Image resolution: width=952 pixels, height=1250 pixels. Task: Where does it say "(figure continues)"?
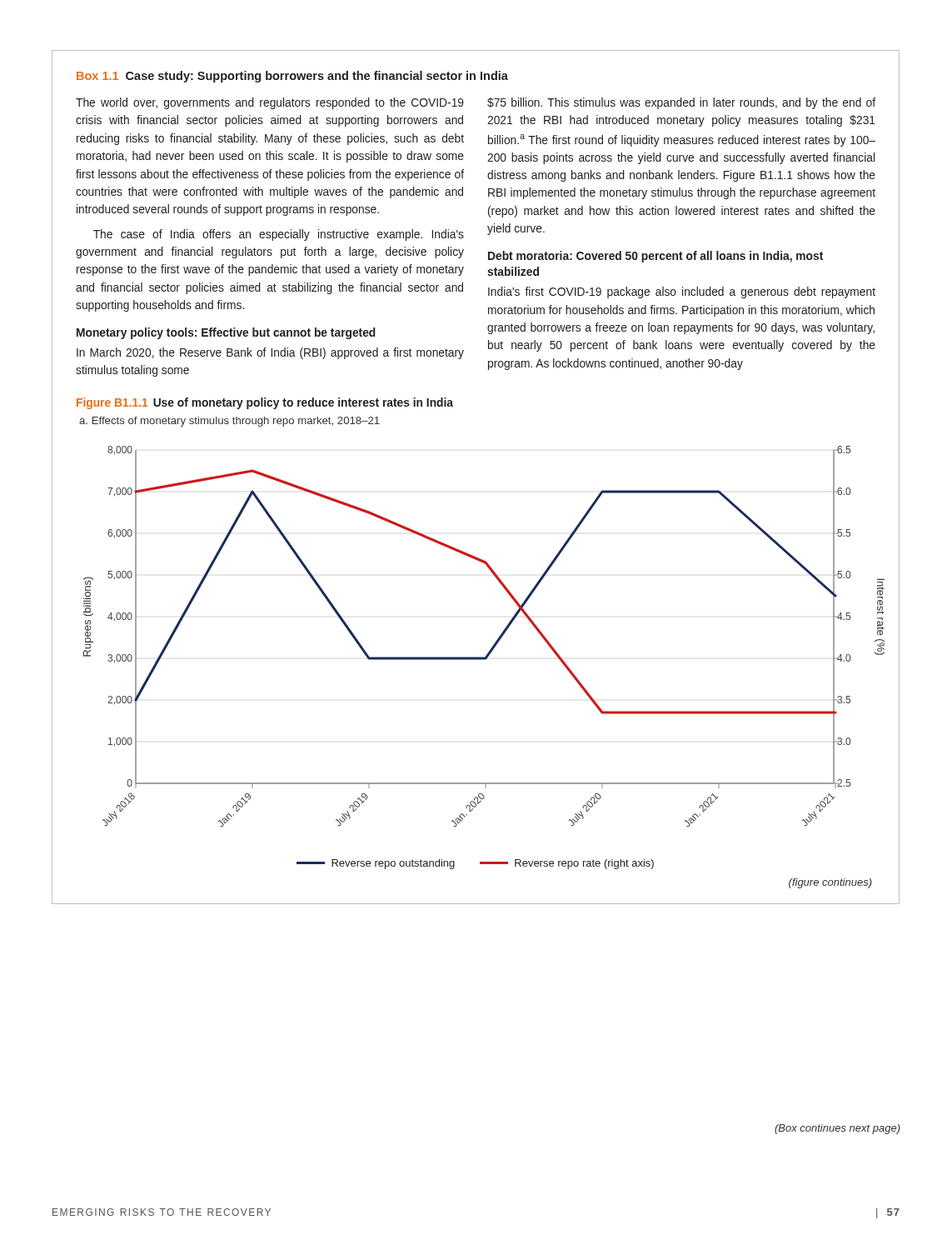click(x=830, y=882)
